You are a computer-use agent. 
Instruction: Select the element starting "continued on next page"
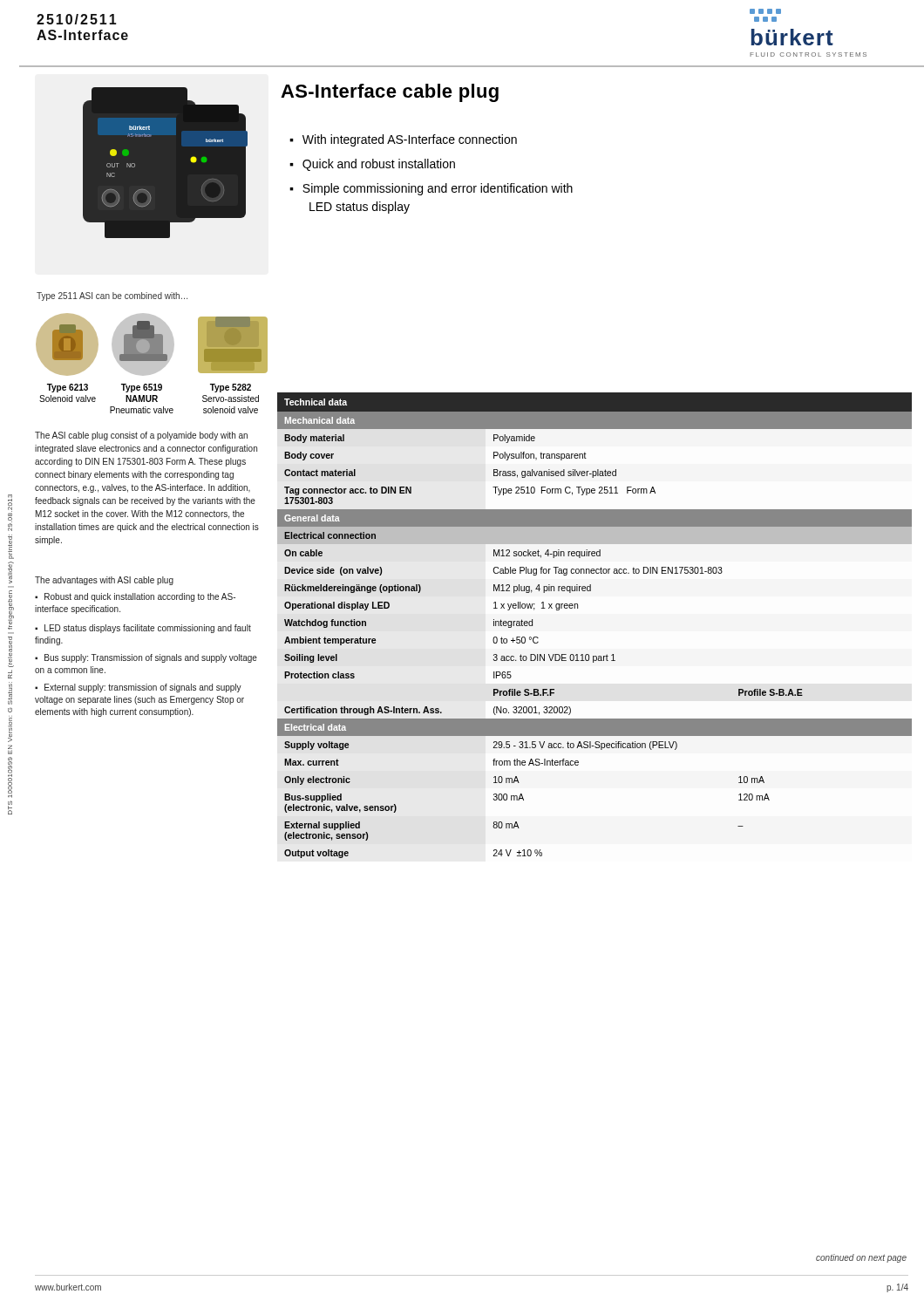click(861, 1258)
